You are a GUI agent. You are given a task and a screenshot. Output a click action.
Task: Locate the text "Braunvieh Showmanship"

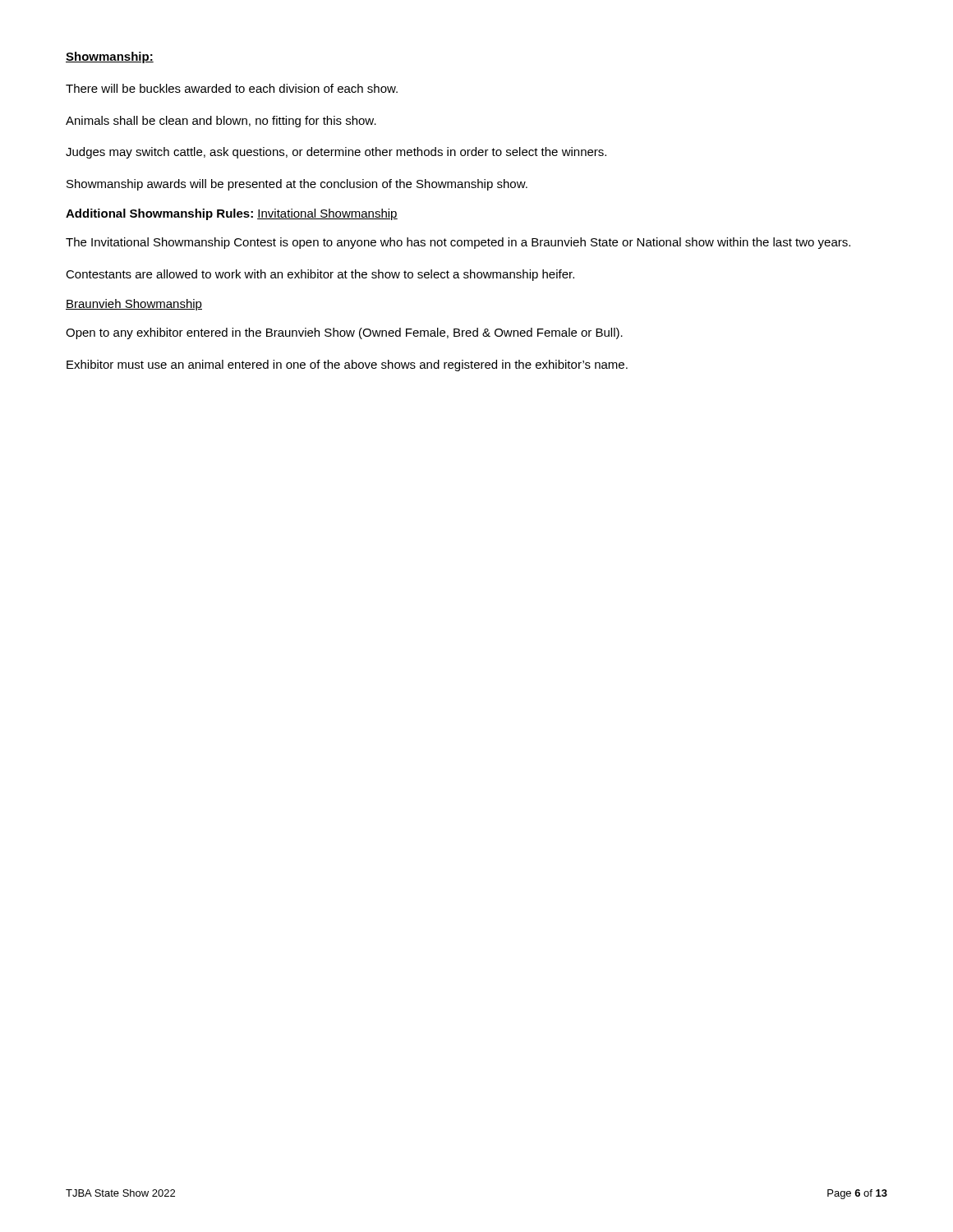pos(134,304)
